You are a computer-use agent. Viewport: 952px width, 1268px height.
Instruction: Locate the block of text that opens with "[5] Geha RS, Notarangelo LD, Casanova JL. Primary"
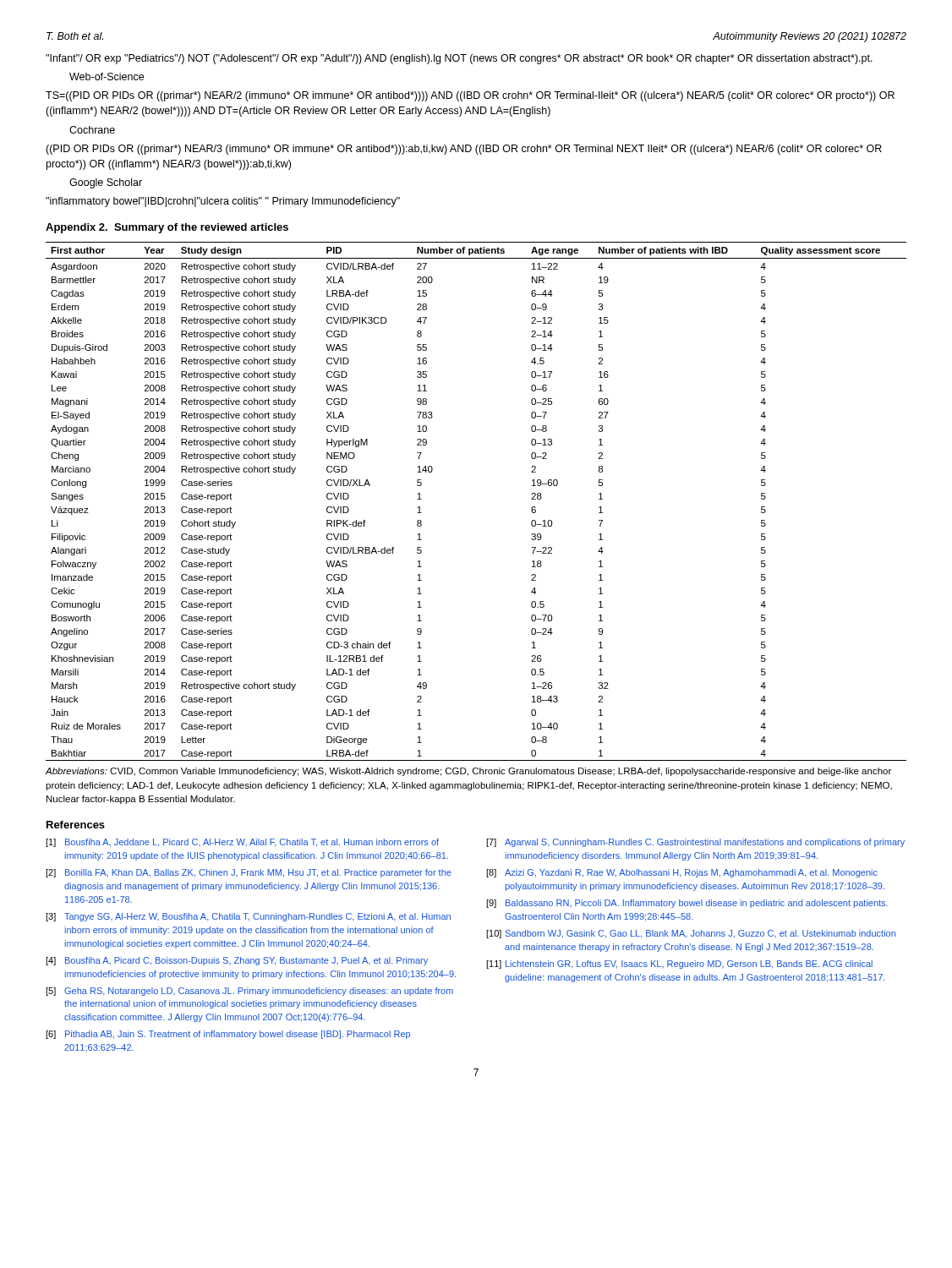coord(256,1005)
